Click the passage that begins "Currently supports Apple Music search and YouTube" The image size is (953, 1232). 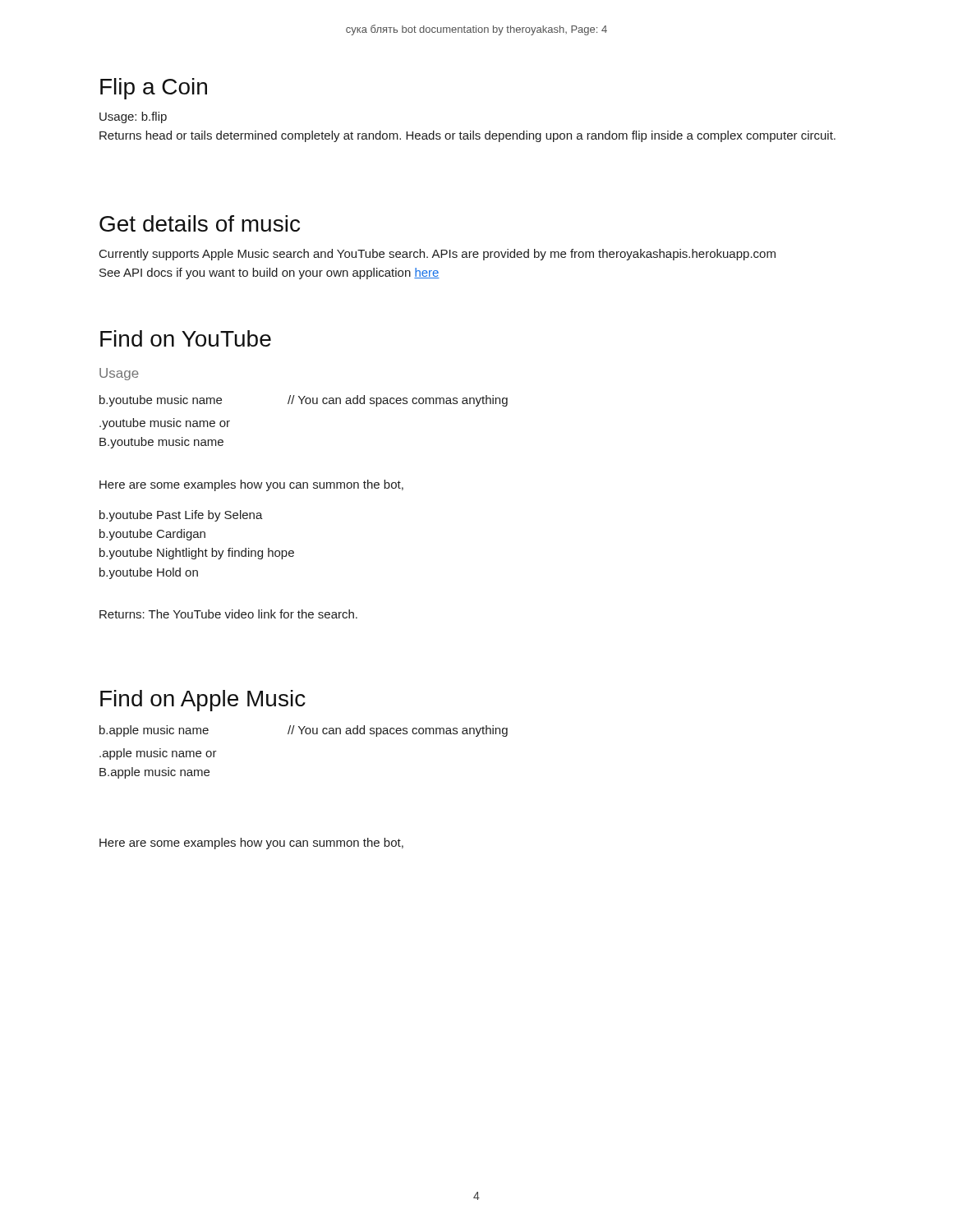pos(437,263)
